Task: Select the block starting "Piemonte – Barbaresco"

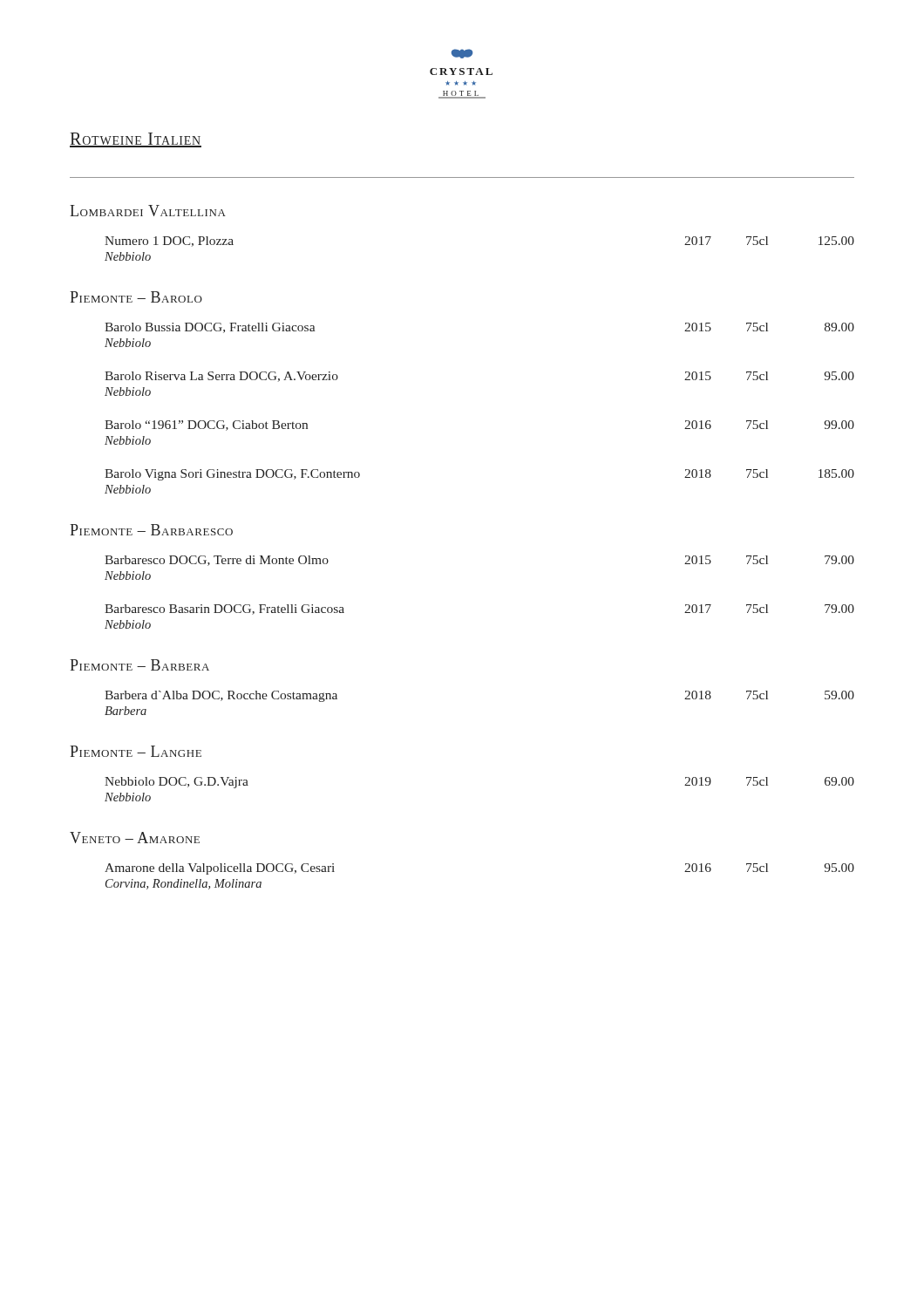Action: [x=152, y=530]
